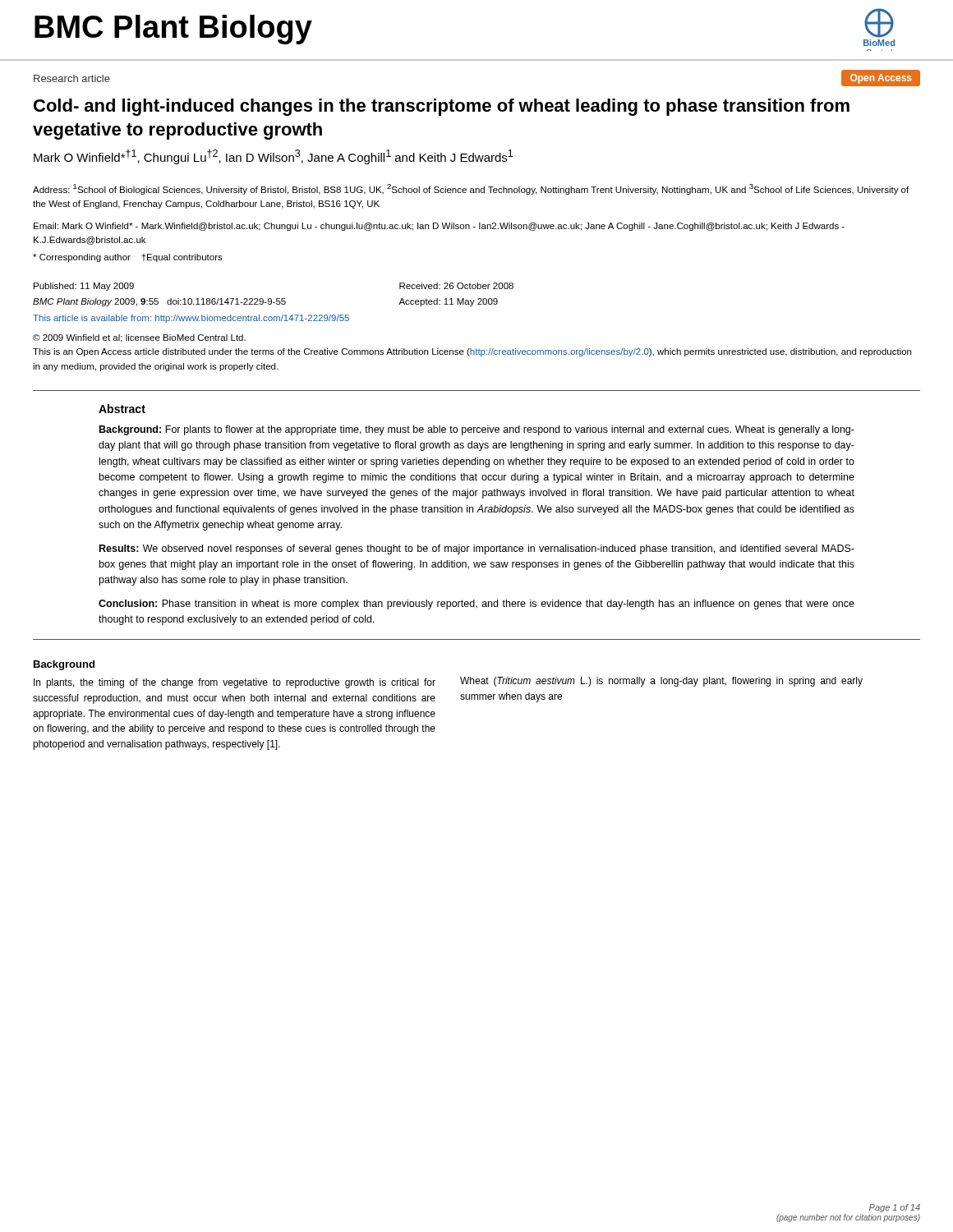The height and width of the screenshot is (1232, 953).
Task: Locate the text block starting "Results: We observed novel responses of several genes"
Action: [x=476, y=564]
